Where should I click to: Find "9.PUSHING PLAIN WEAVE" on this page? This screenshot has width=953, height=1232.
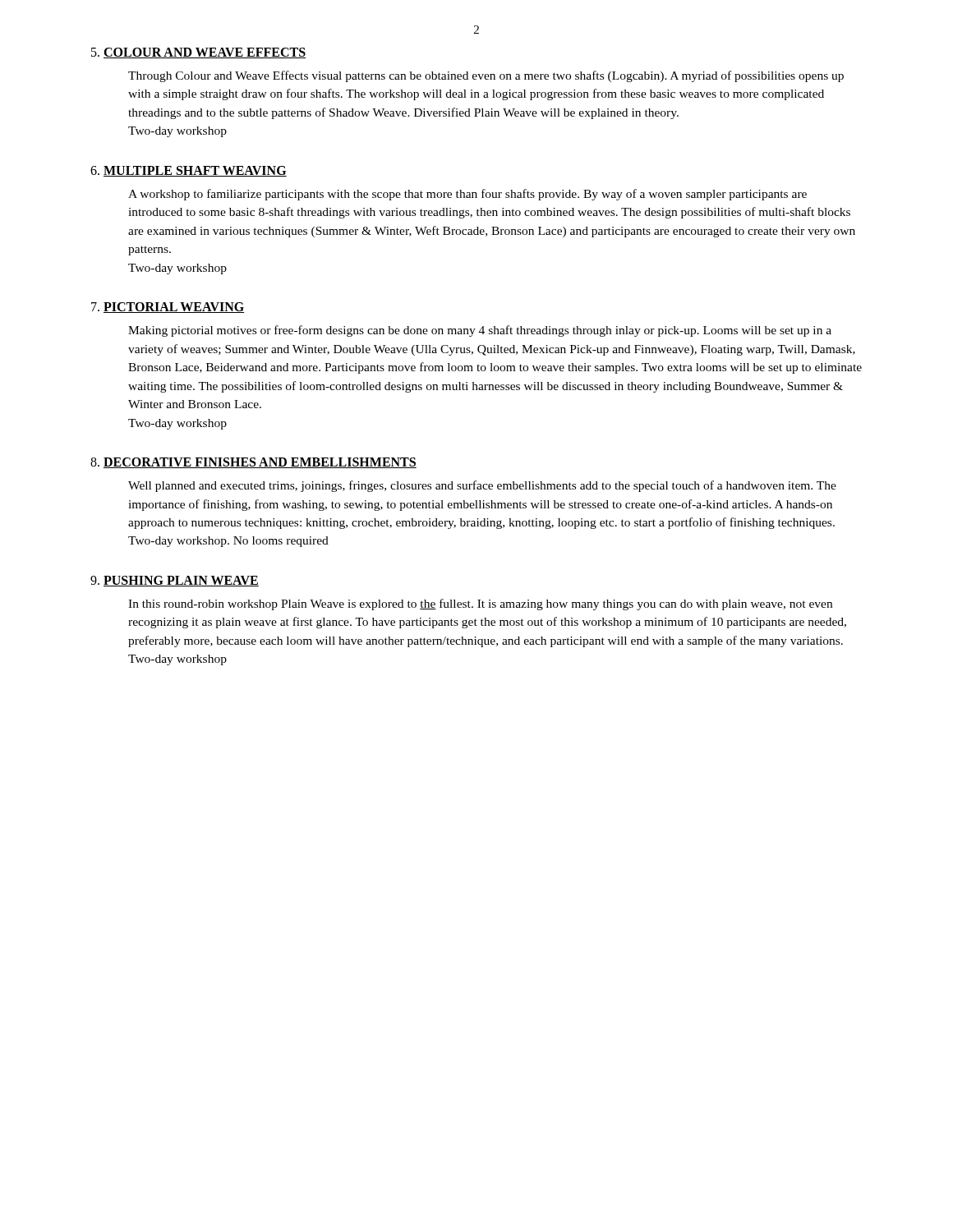click(174, 580)
